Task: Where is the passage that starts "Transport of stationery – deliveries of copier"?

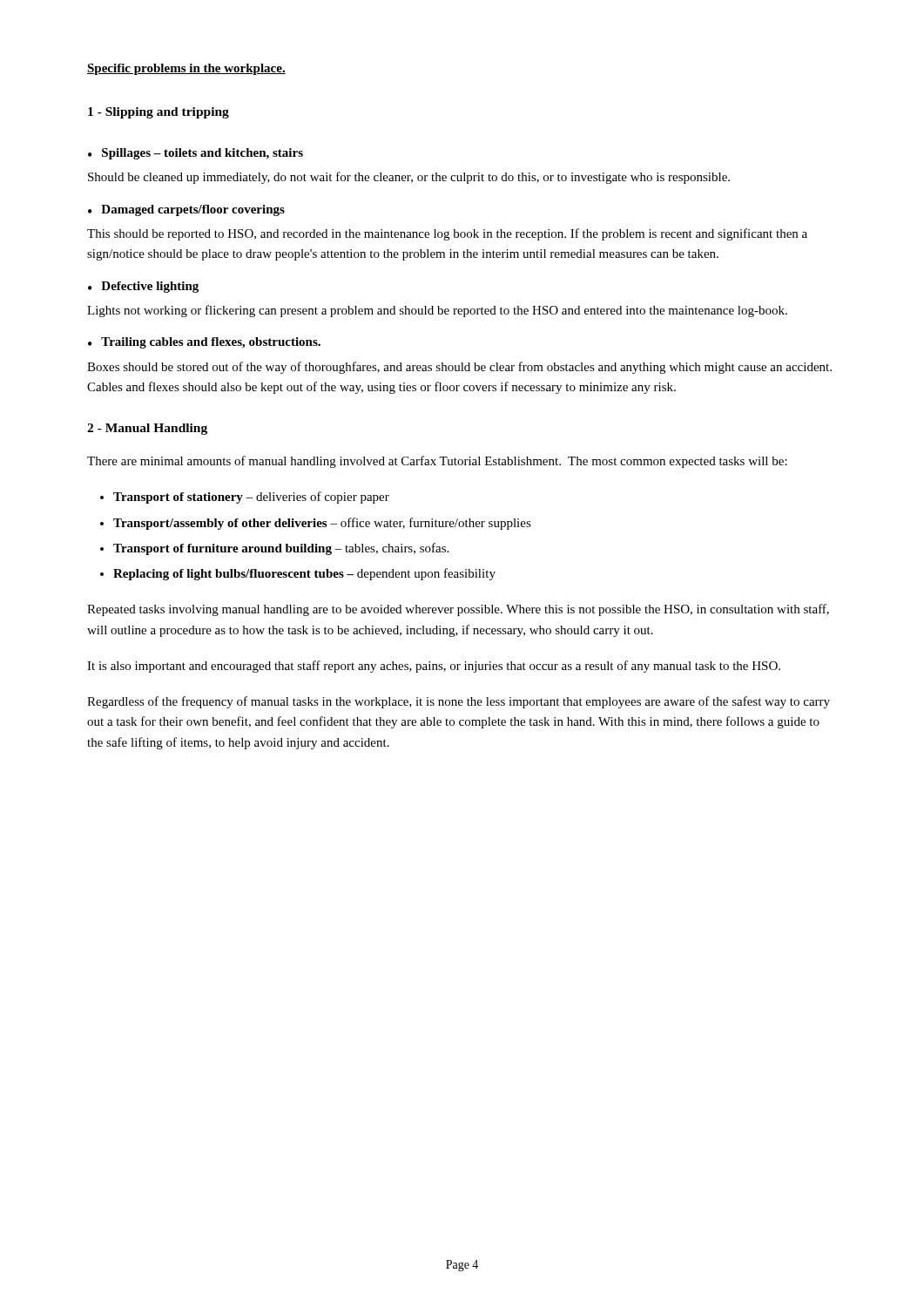Action: click(251, 497)
